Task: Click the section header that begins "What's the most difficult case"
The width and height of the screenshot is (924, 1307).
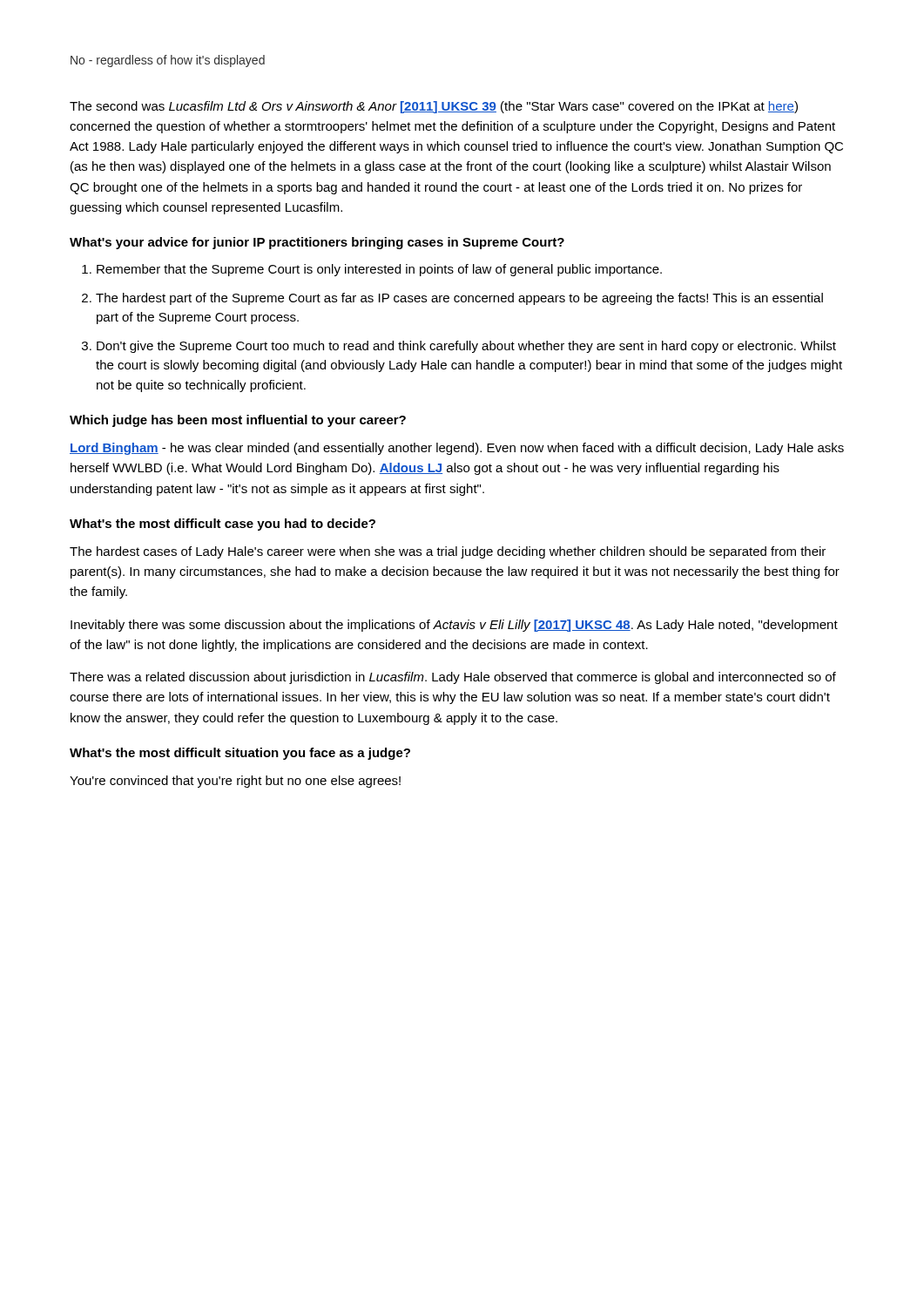Action: pos(223,523)
